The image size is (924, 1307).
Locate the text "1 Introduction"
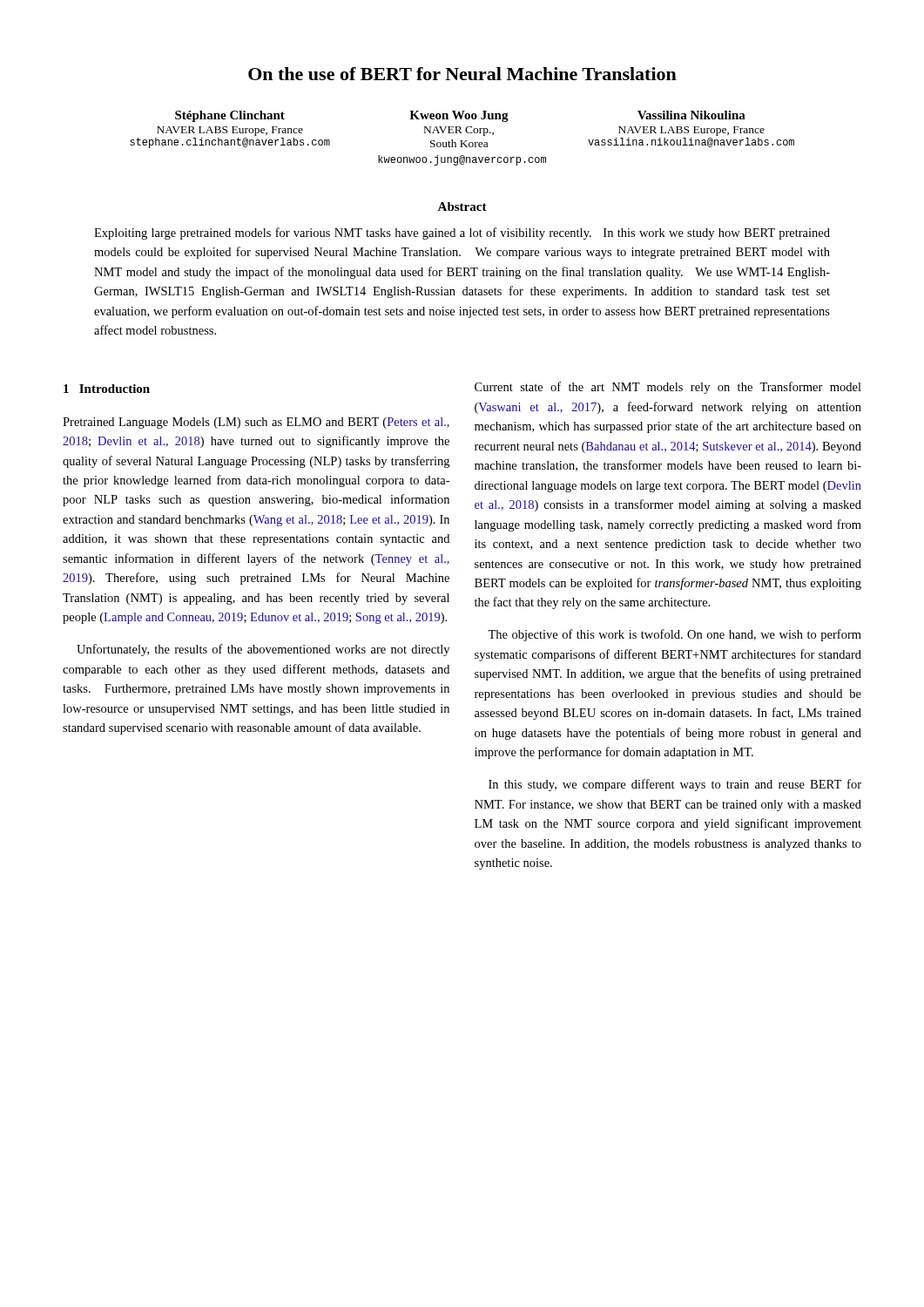tap(106, 388)
